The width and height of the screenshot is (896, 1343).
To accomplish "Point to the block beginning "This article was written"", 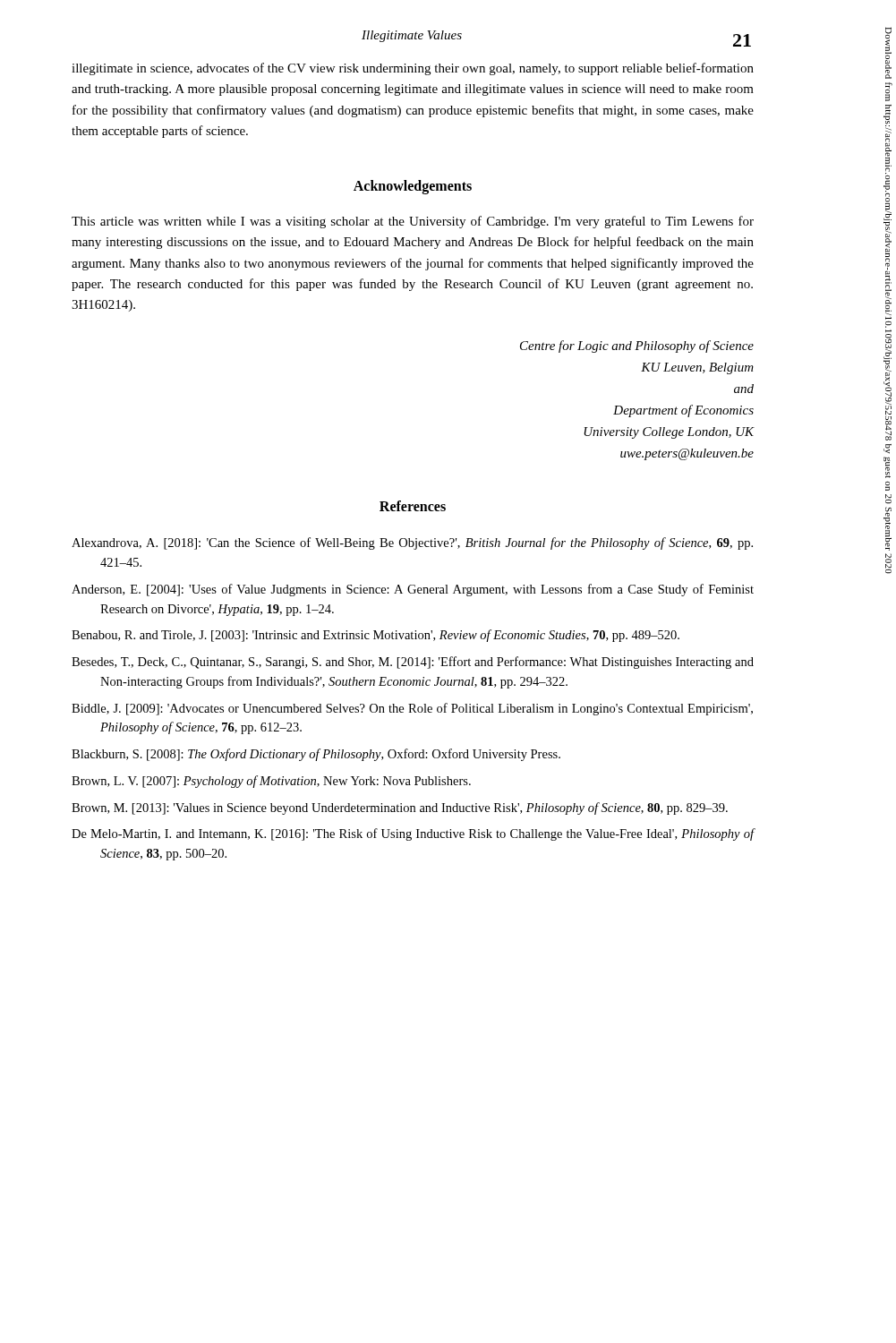I will click(x=413, y=263).
